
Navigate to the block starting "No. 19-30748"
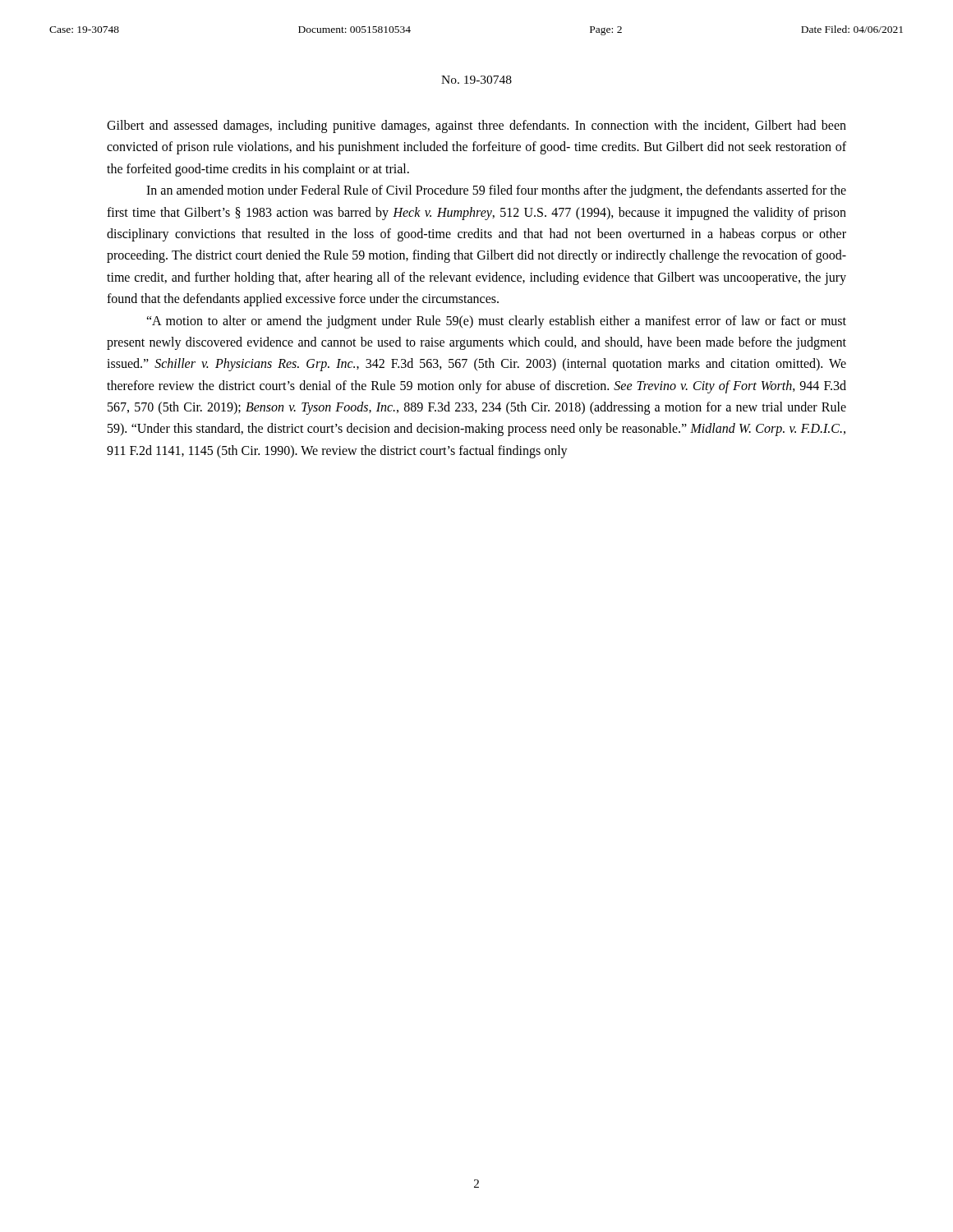[x=476, y=79]
